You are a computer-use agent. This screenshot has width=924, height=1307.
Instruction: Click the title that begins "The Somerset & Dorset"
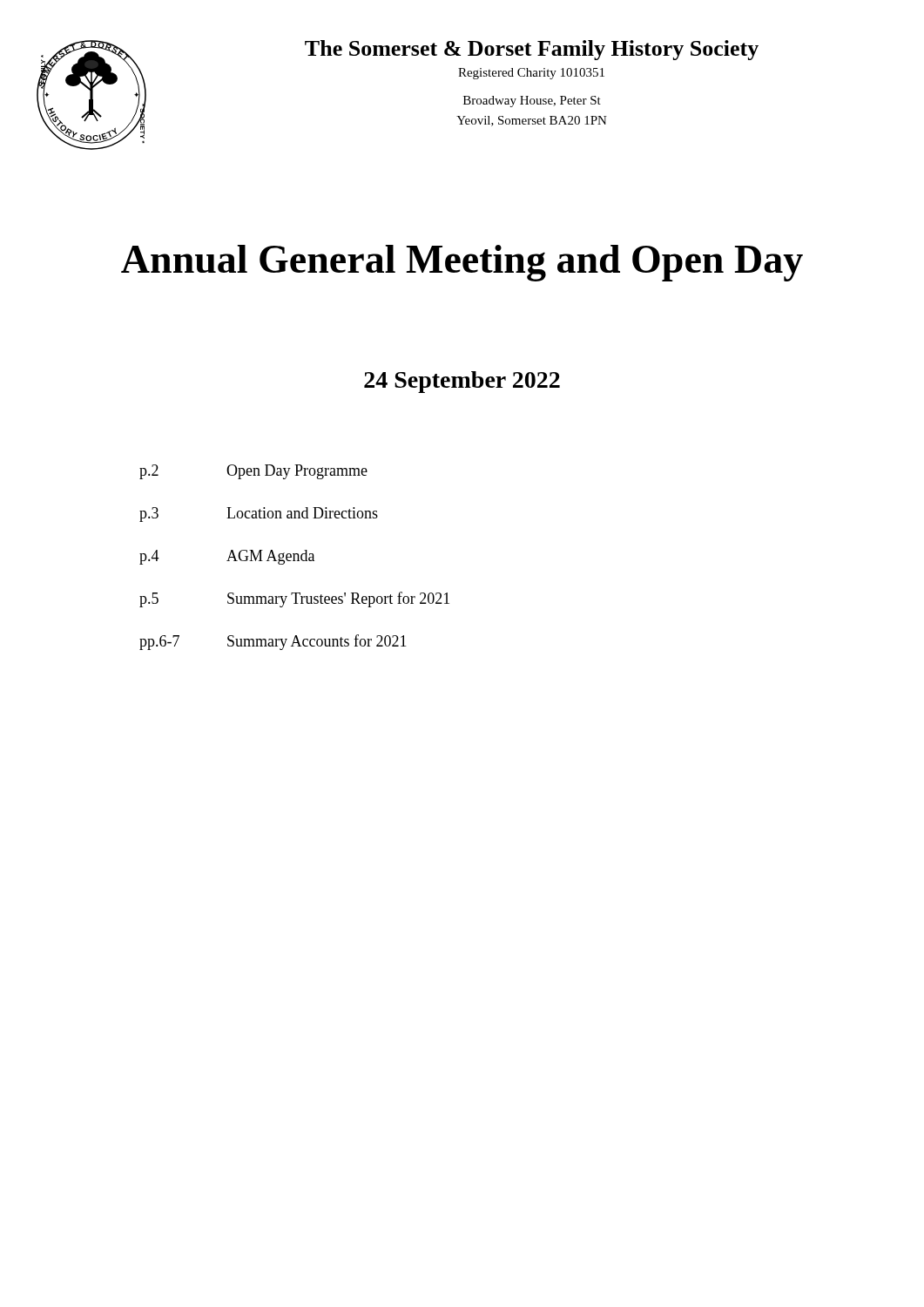click(x=532, y=48)
